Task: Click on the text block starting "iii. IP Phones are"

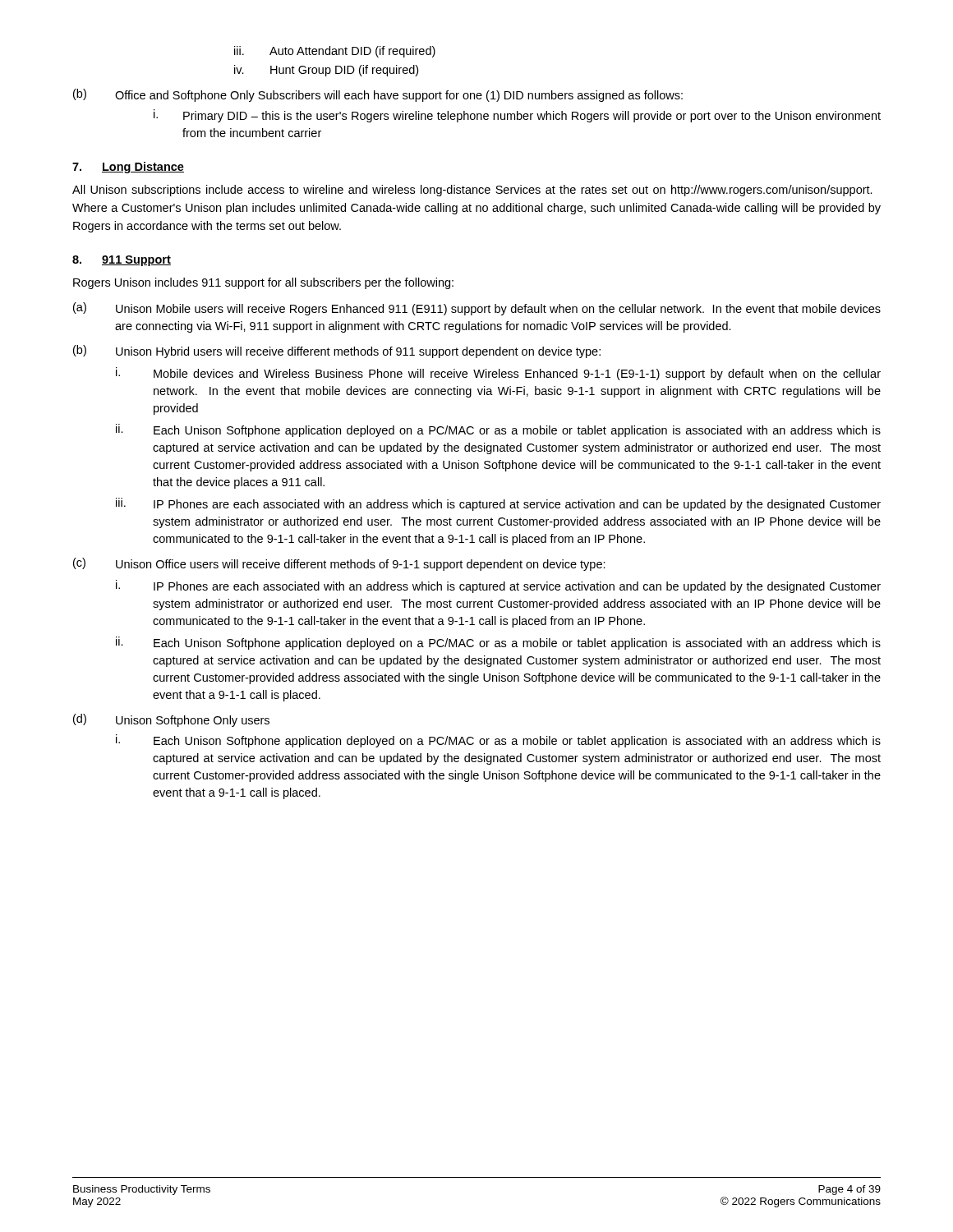Action: [x=498, y=522]
